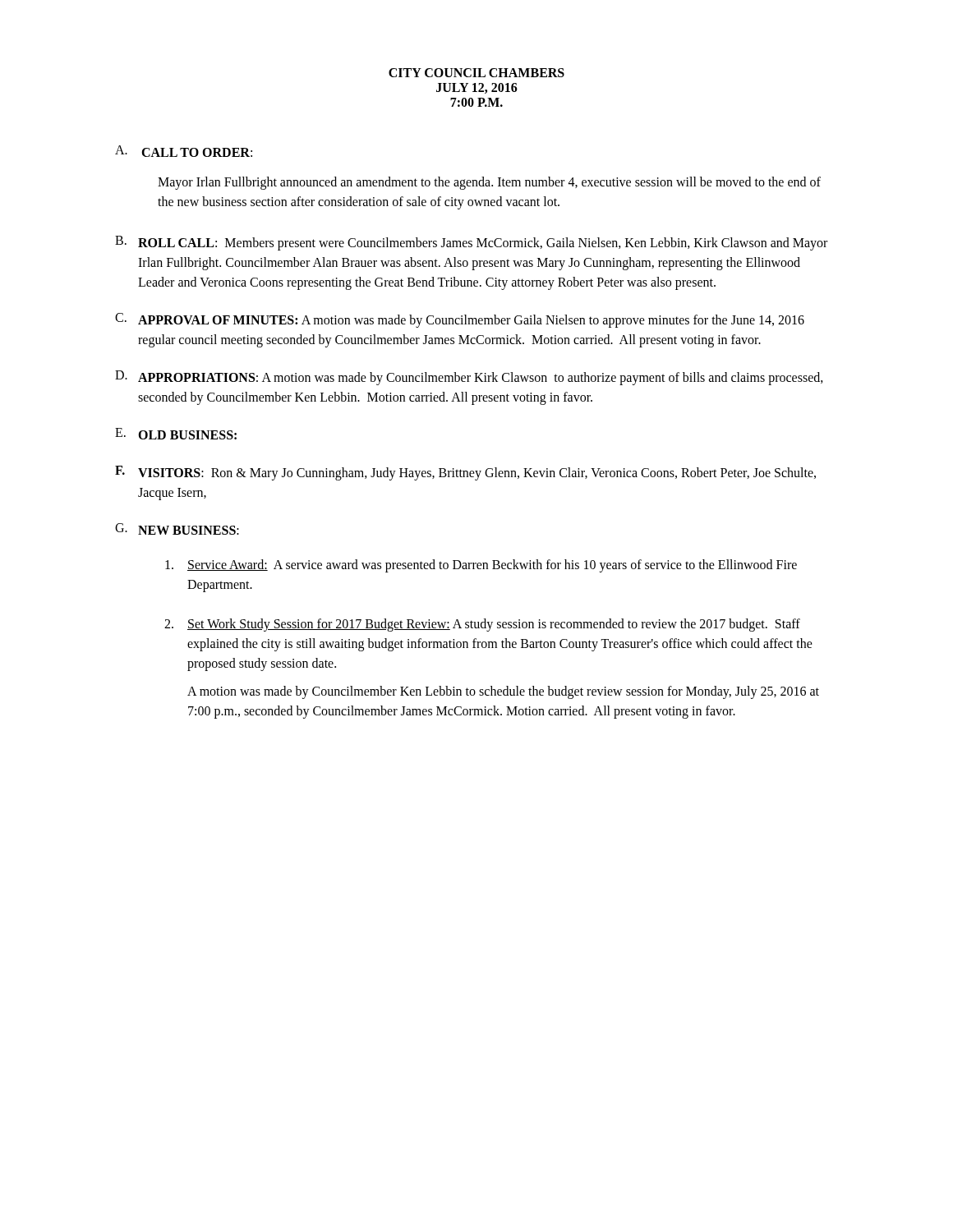Find the text block that says "F. VISITORS: Ron & Mary Jo"
The image size is (953, 1232).
(476, 483)
